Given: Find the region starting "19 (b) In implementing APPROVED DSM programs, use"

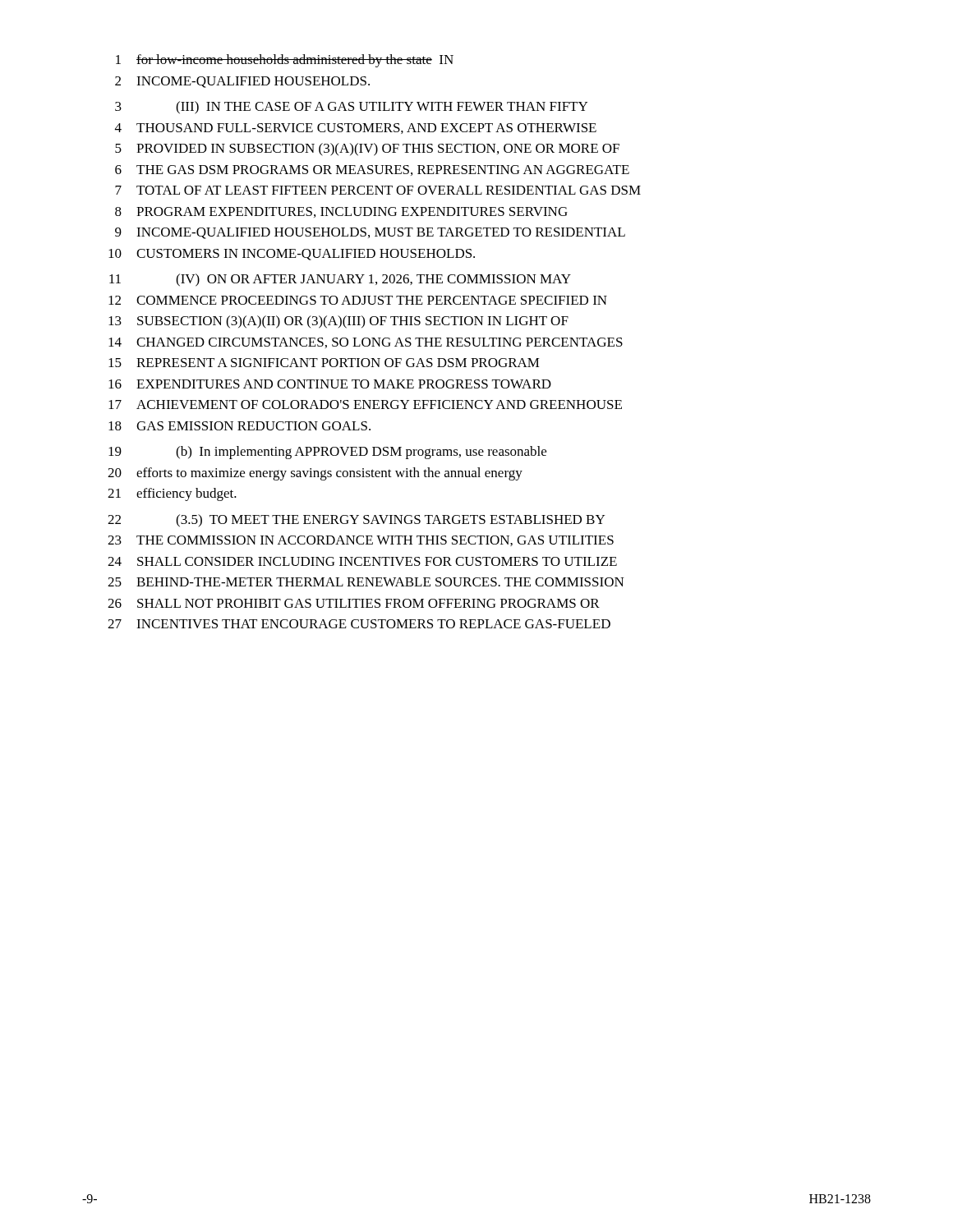Looking at the screenshot, I should coord(476,452).
